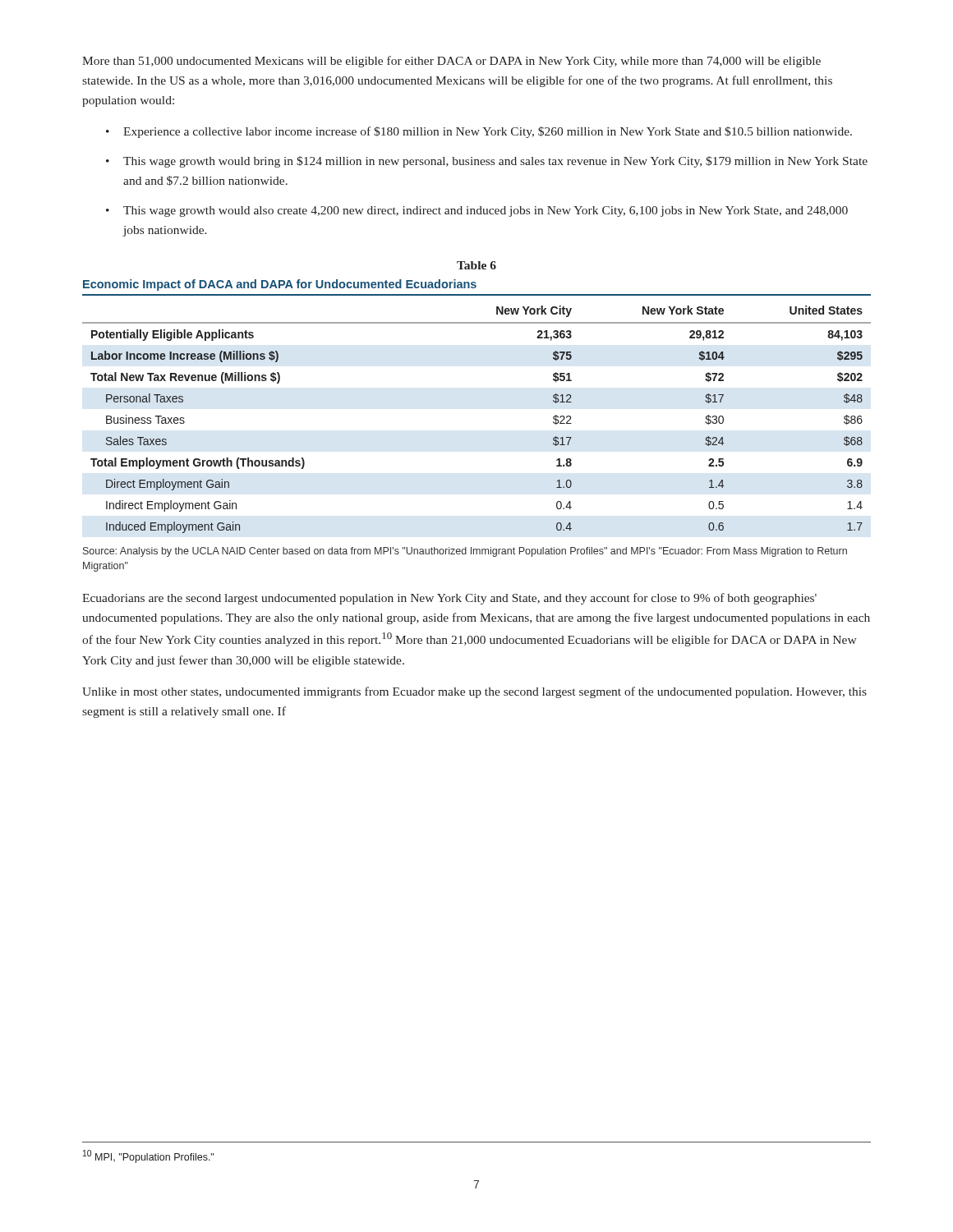The height and width of the screenshot is (1232, 953).
Task: Locate the list item containing "This wage growth would bring in"
Action: coord(495,171)
